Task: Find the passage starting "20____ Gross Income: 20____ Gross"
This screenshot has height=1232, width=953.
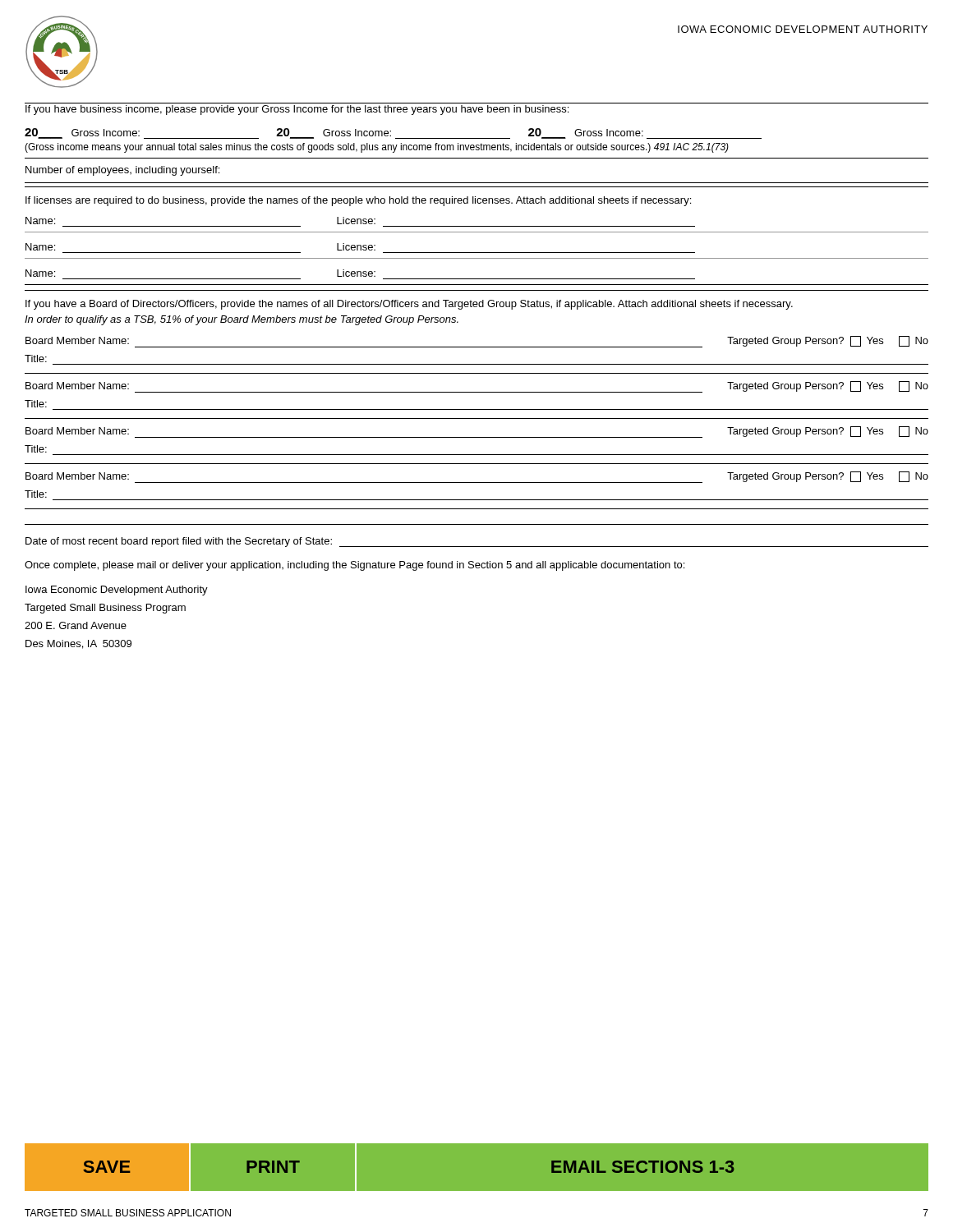Action: tap(393, 132)
